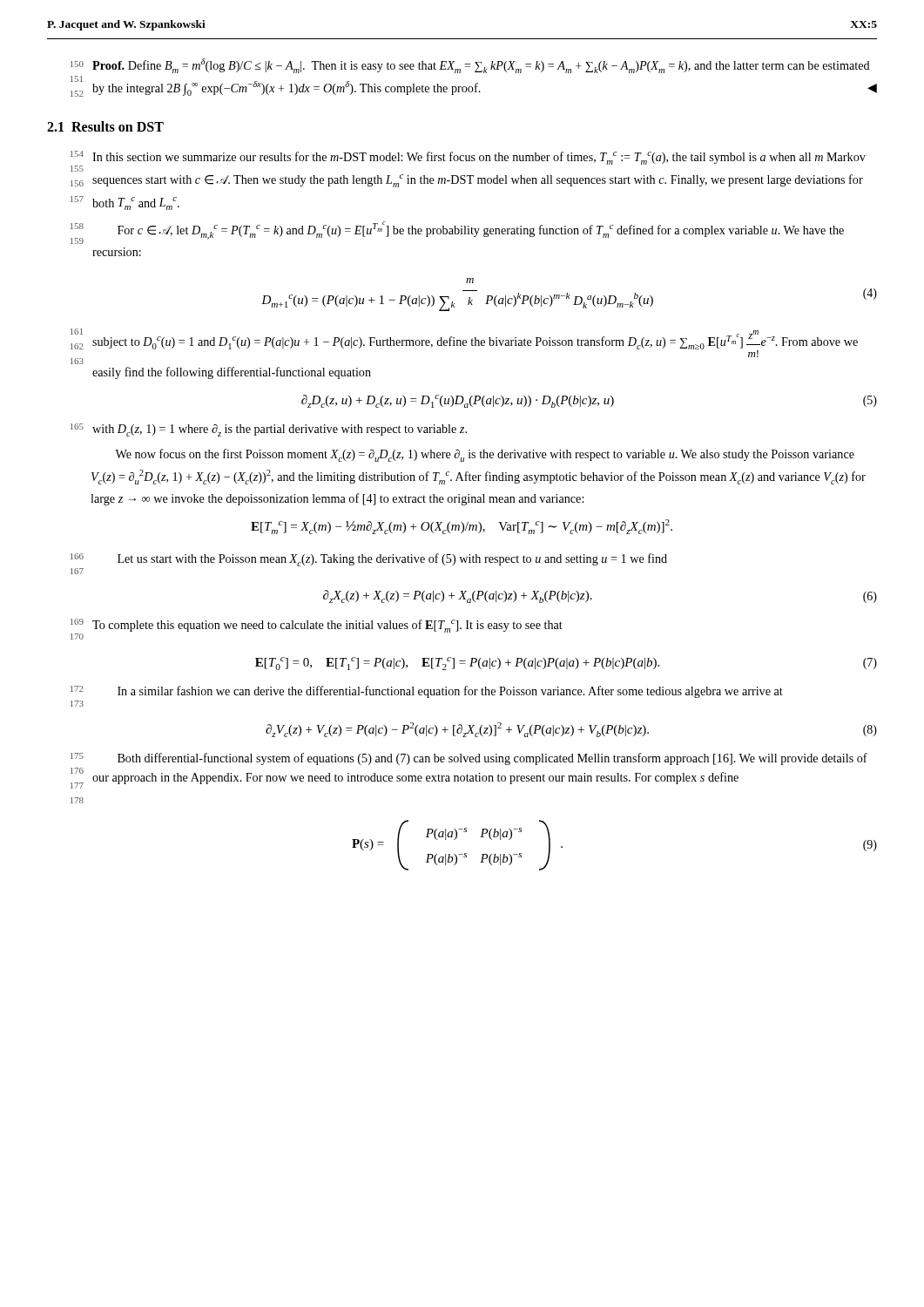Select the formula that says "∂zXc(z) + Xc(z) ="
Screen dimensions: 1307x924
pos(484,597)
